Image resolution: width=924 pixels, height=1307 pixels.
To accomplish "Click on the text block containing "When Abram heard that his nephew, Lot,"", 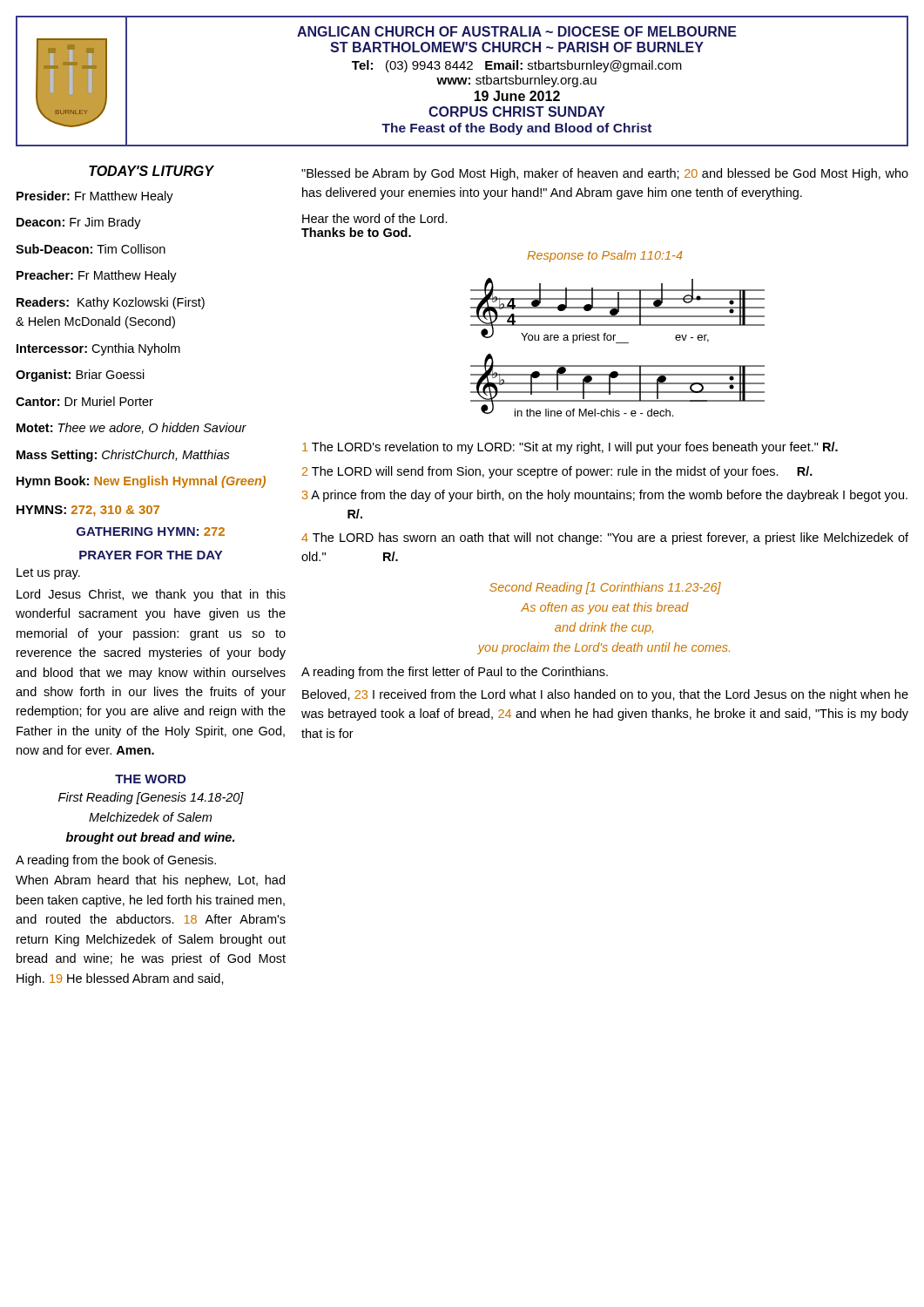I will pyautogui.click(x=151, y=929).
